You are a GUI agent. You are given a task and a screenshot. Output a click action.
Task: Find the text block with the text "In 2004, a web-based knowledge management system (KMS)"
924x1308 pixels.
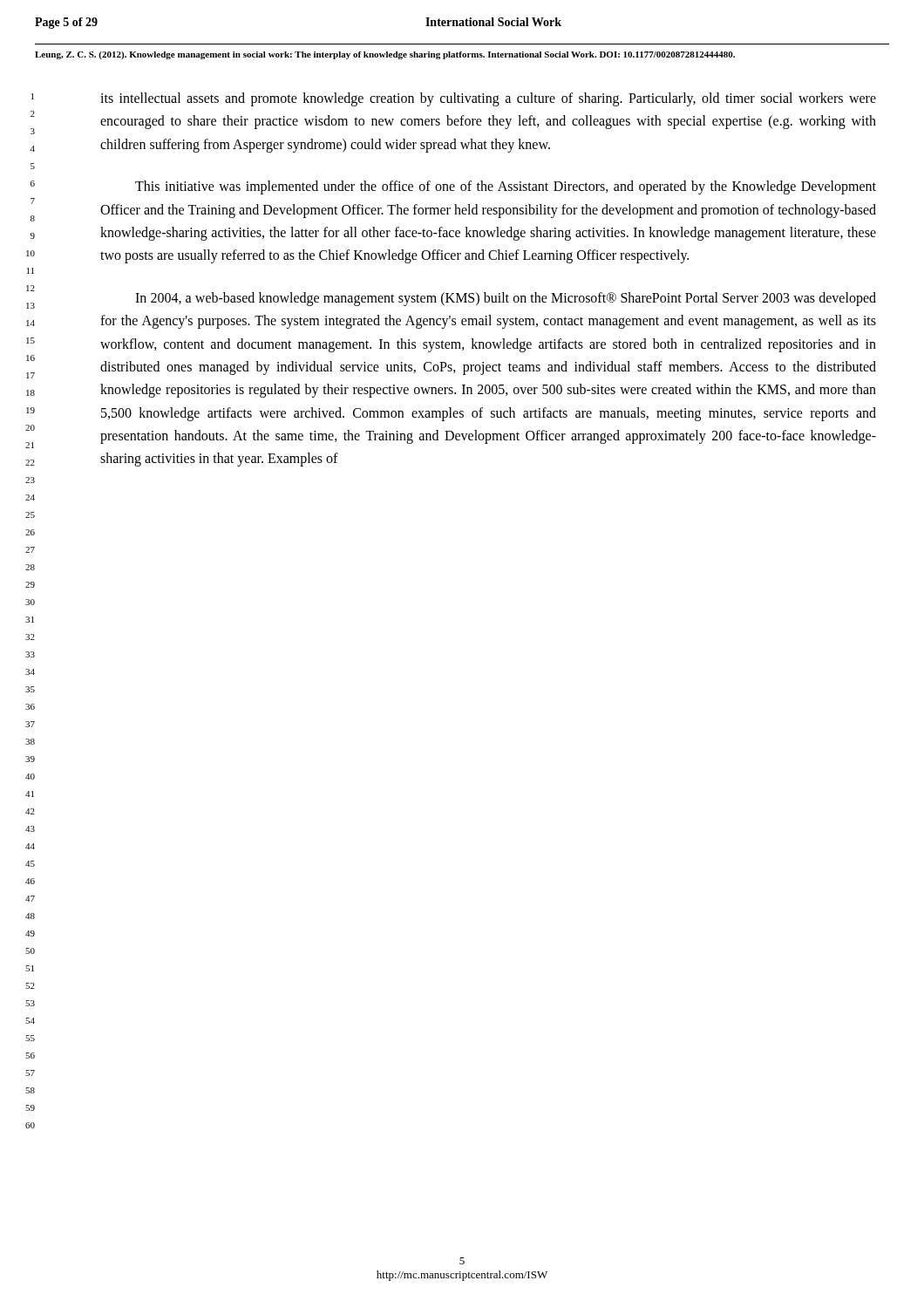488,378
